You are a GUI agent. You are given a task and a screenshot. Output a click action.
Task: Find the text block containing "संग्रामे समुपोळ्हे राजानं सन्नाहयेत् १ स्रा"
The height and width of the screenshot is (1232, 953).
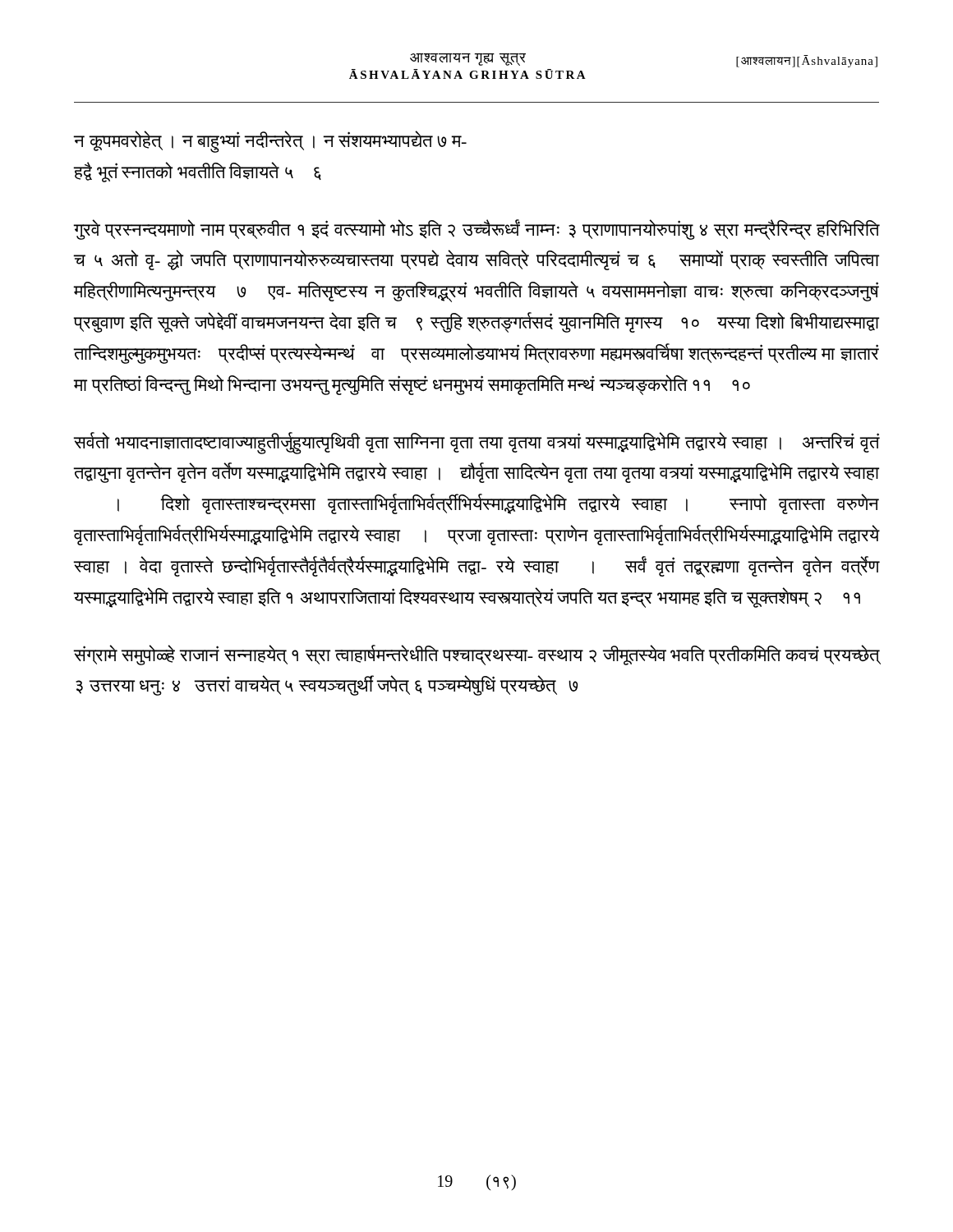(x=476, y=670)
